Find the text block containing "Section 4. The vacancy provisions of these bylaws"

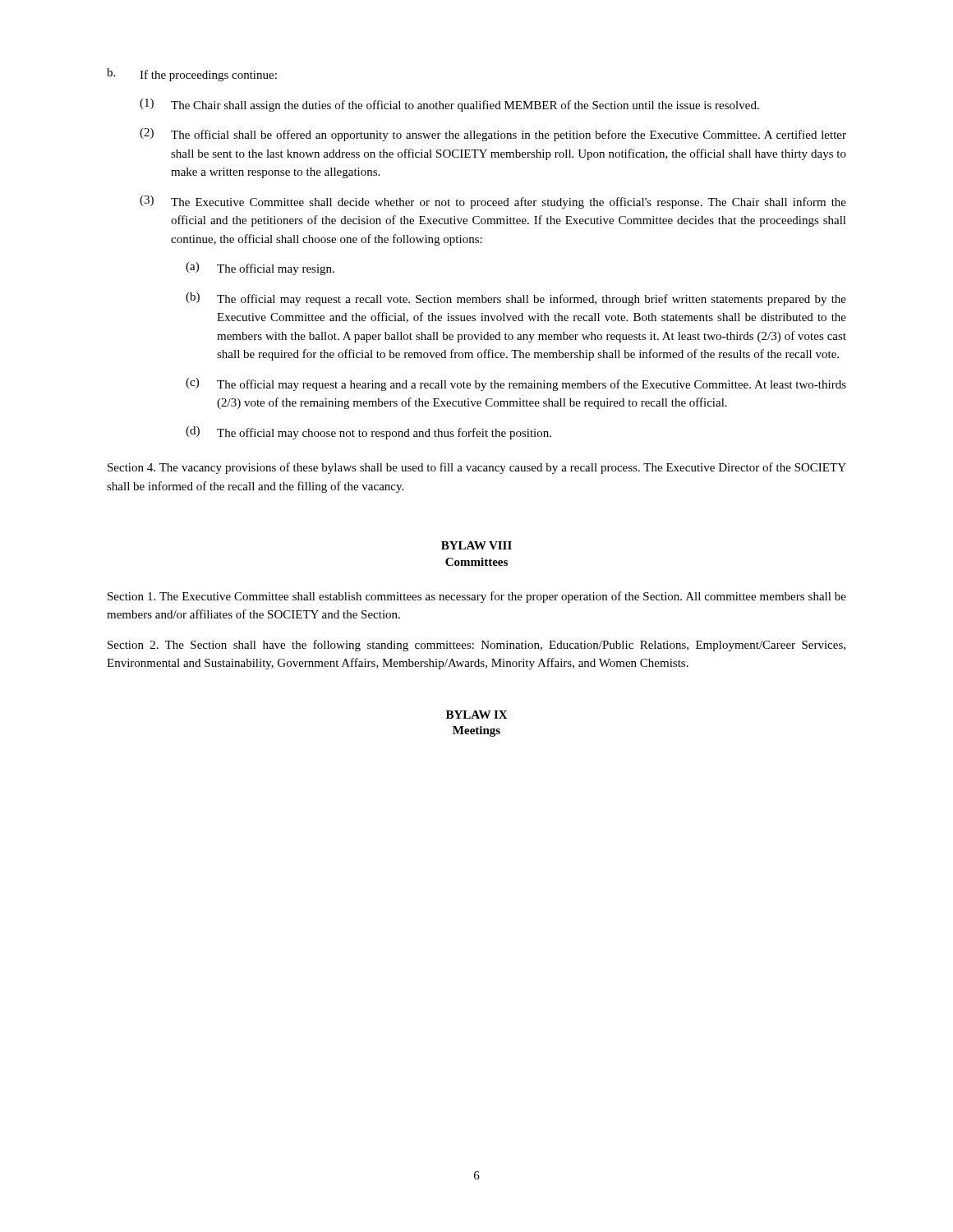click(476, 477)
